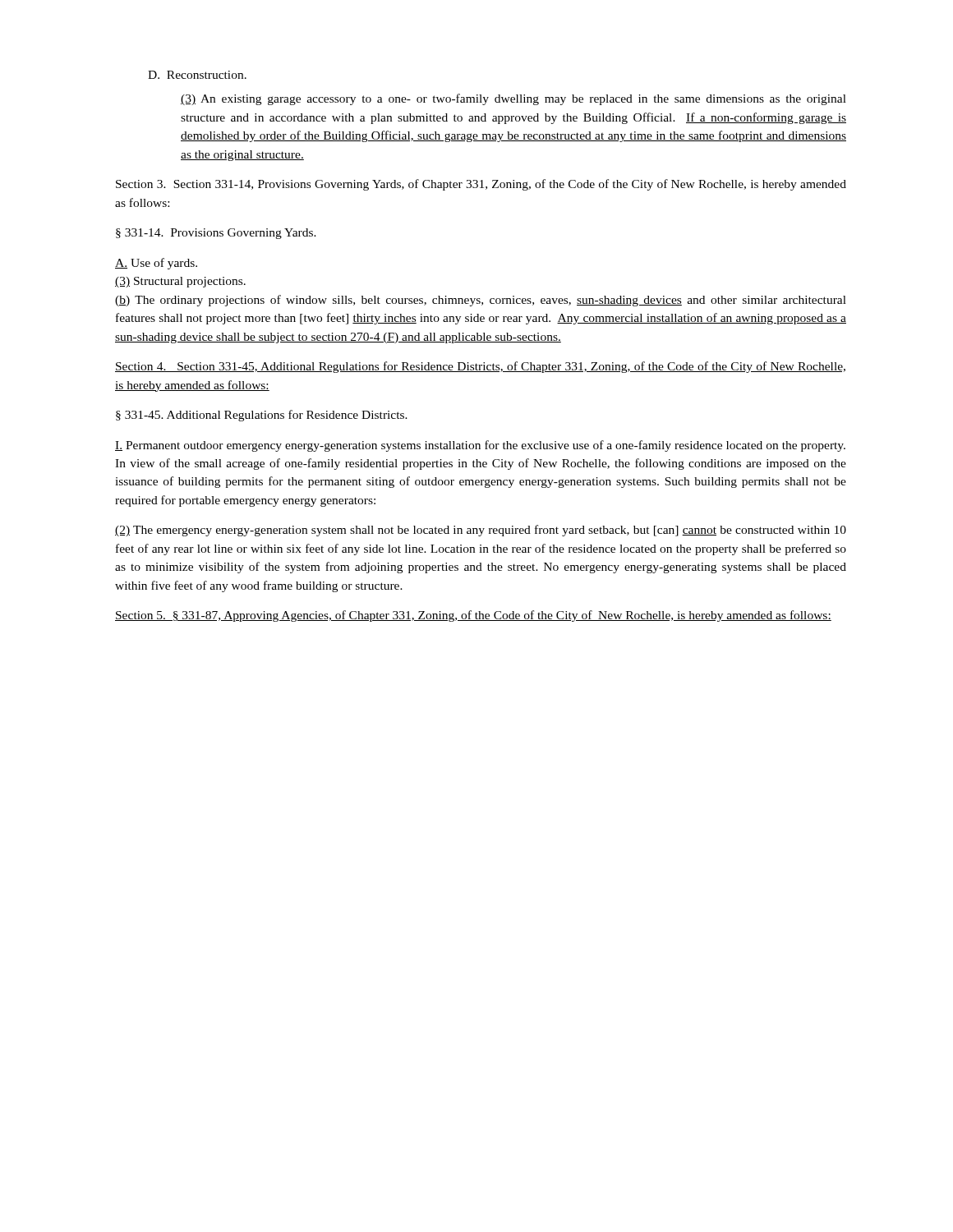This screenshot has height=1232, width=953.
Task: Locate the block of text that opens with "(3) An existing garage accessory to a"
Action: pyautogui.click(x=513, y=127)
